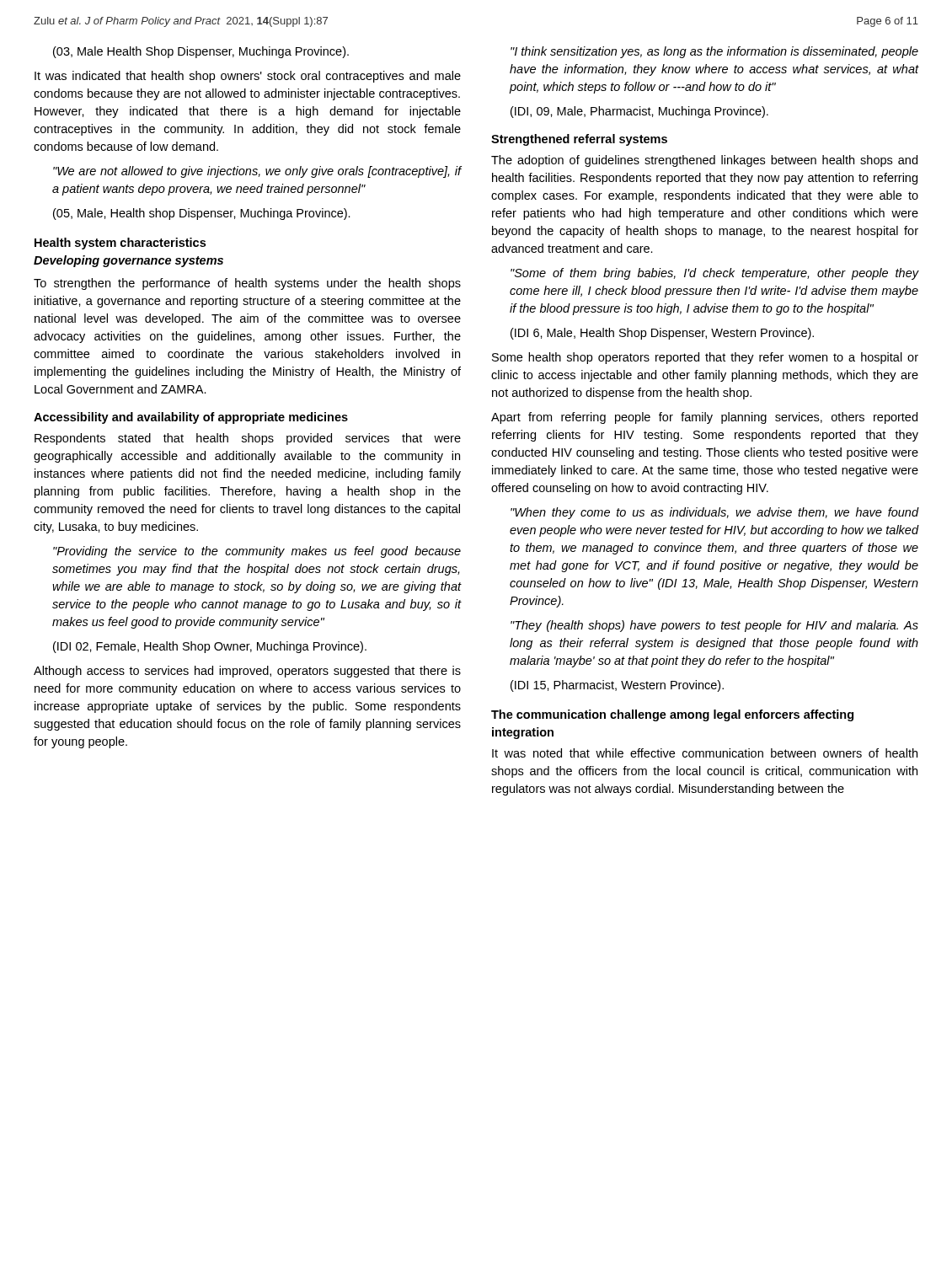Viewport: 952px width, 1264px height.
Task: Find the block on this page that starts ""When they come"
Action: click(x=714, y=587)
